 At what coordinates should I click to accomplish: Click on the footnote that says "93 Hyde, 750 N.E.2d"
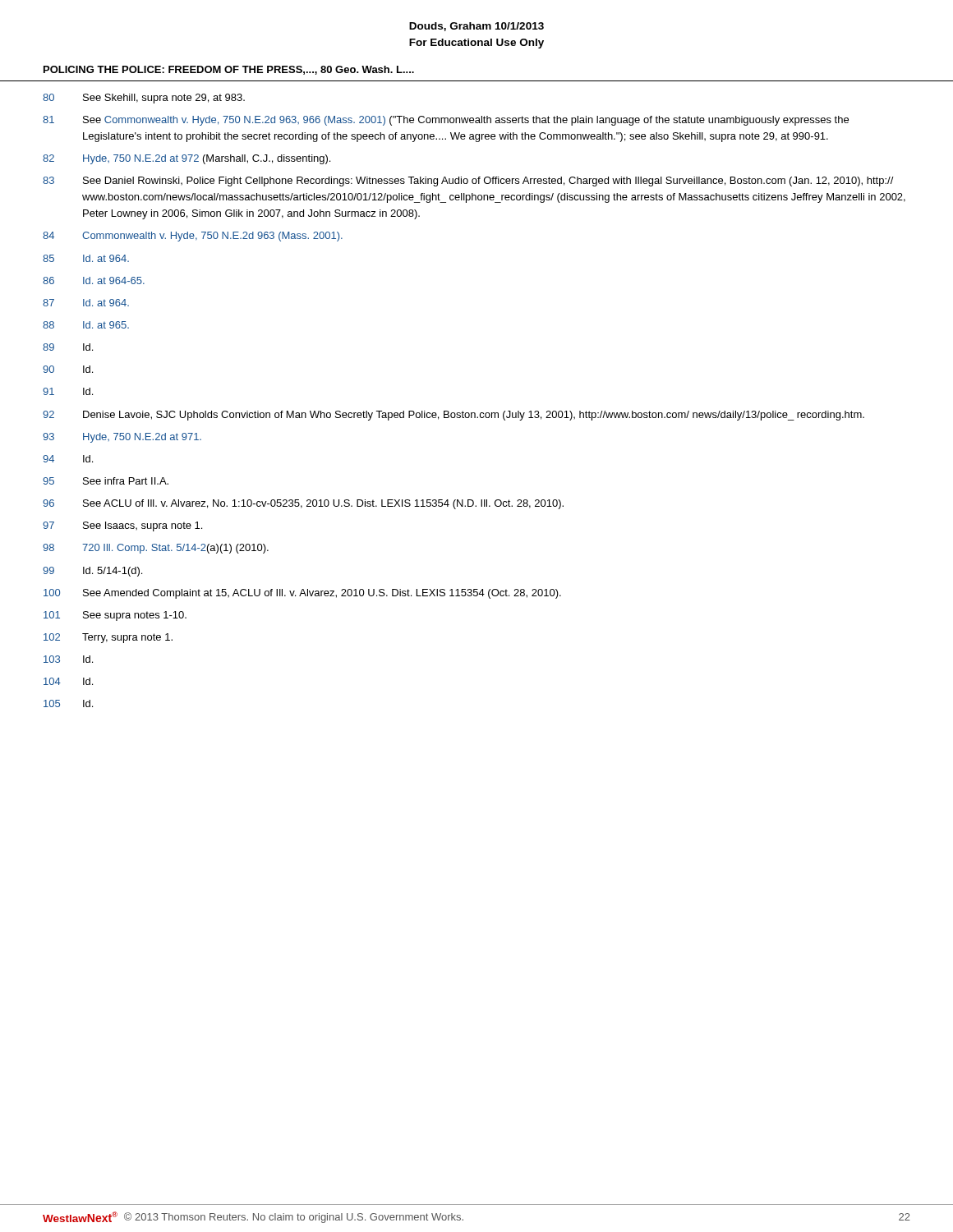tap(122, 438)
